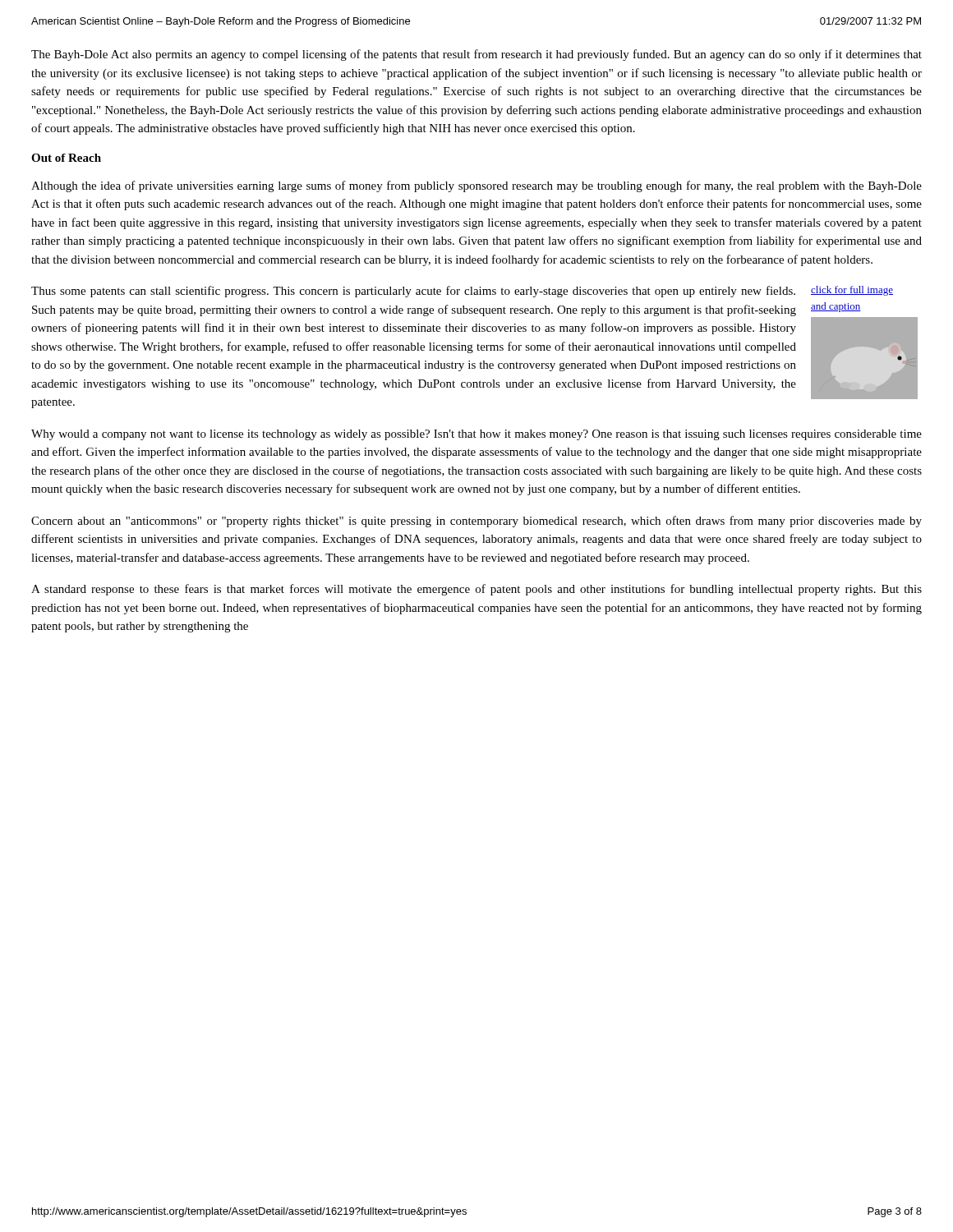This screenshot has width=953, height=1232.
Task: Find the text block that says "click for full imageand caption"
Action: tap(476, 345)
